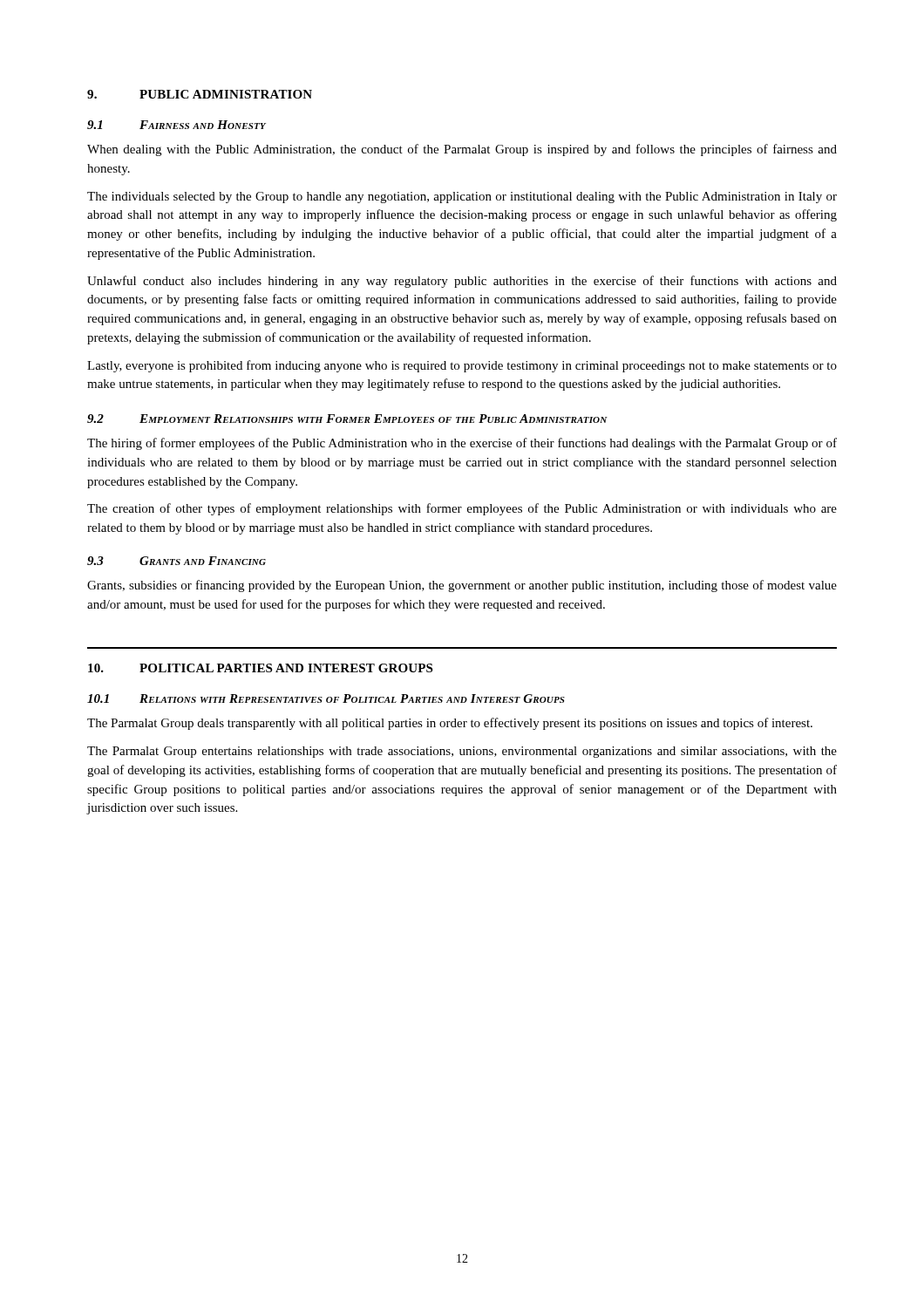Find the section header containing "9.2 Employment Relationships"

347,419
